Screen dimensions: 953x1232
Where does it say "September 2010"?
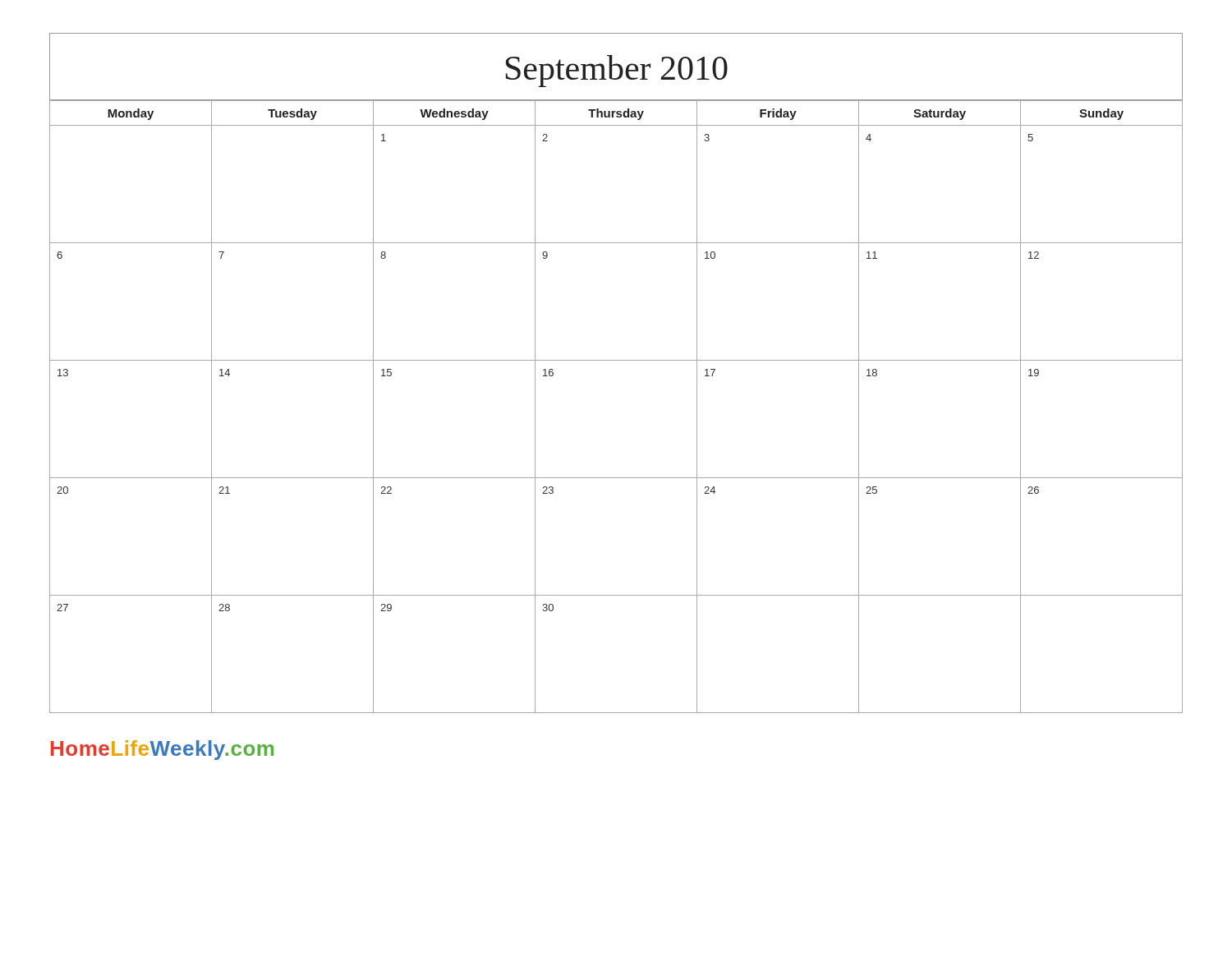[616, 67]
